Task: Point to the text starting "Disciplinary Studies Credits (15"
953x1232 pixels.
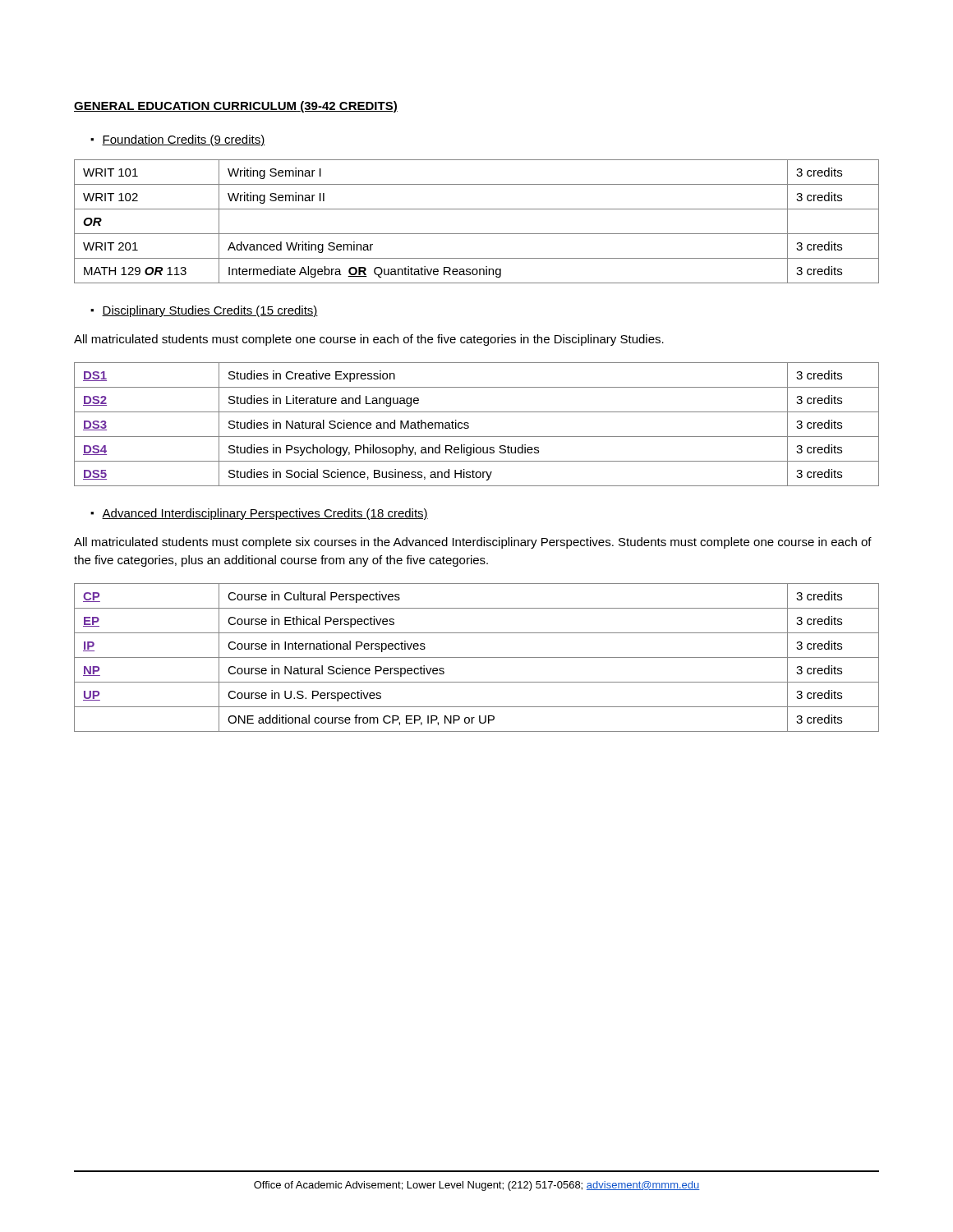Action: [x=210, y=310]
